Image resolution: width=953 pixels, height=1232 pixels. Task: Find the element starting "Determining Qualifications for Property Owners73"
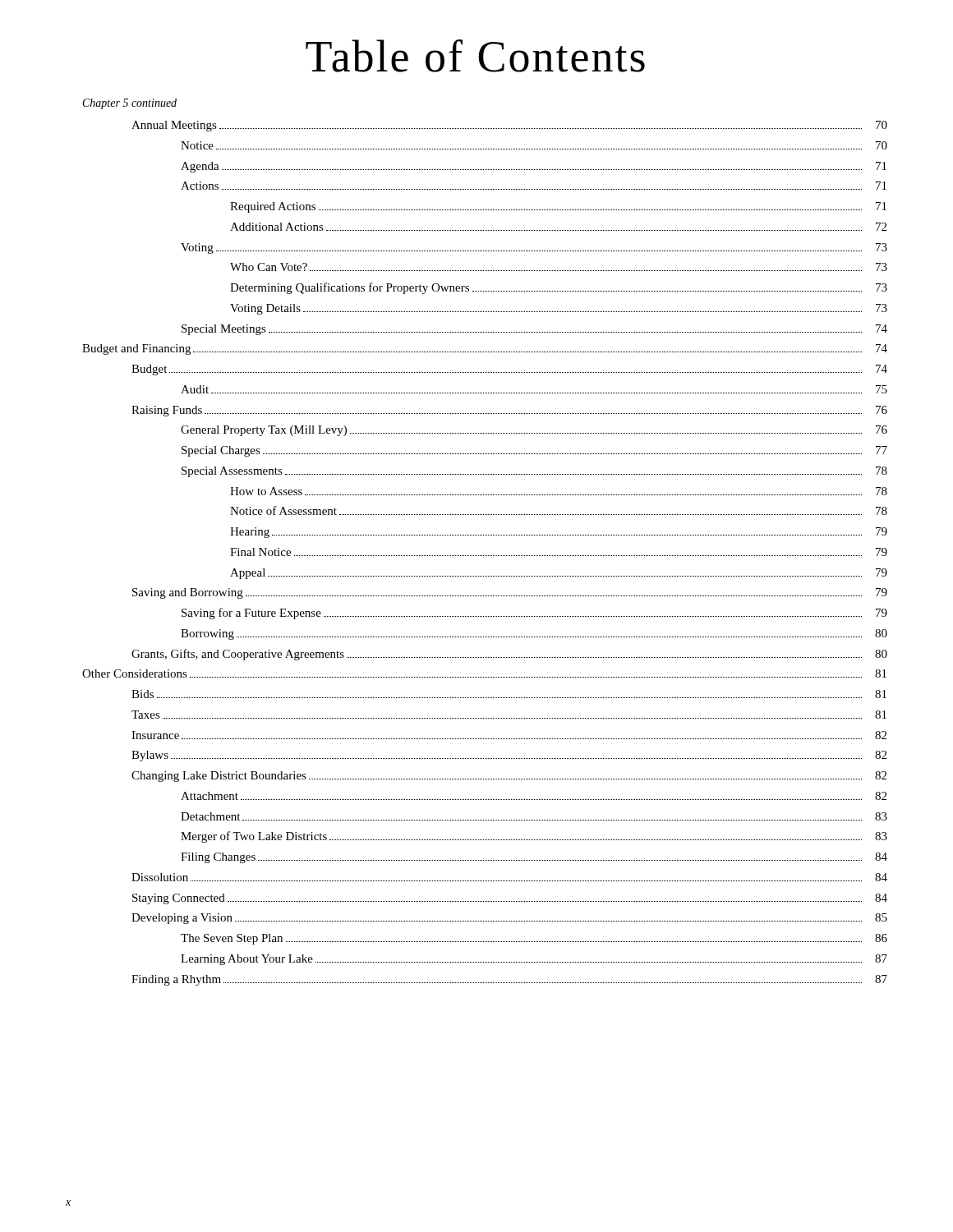tap(559, 288)
